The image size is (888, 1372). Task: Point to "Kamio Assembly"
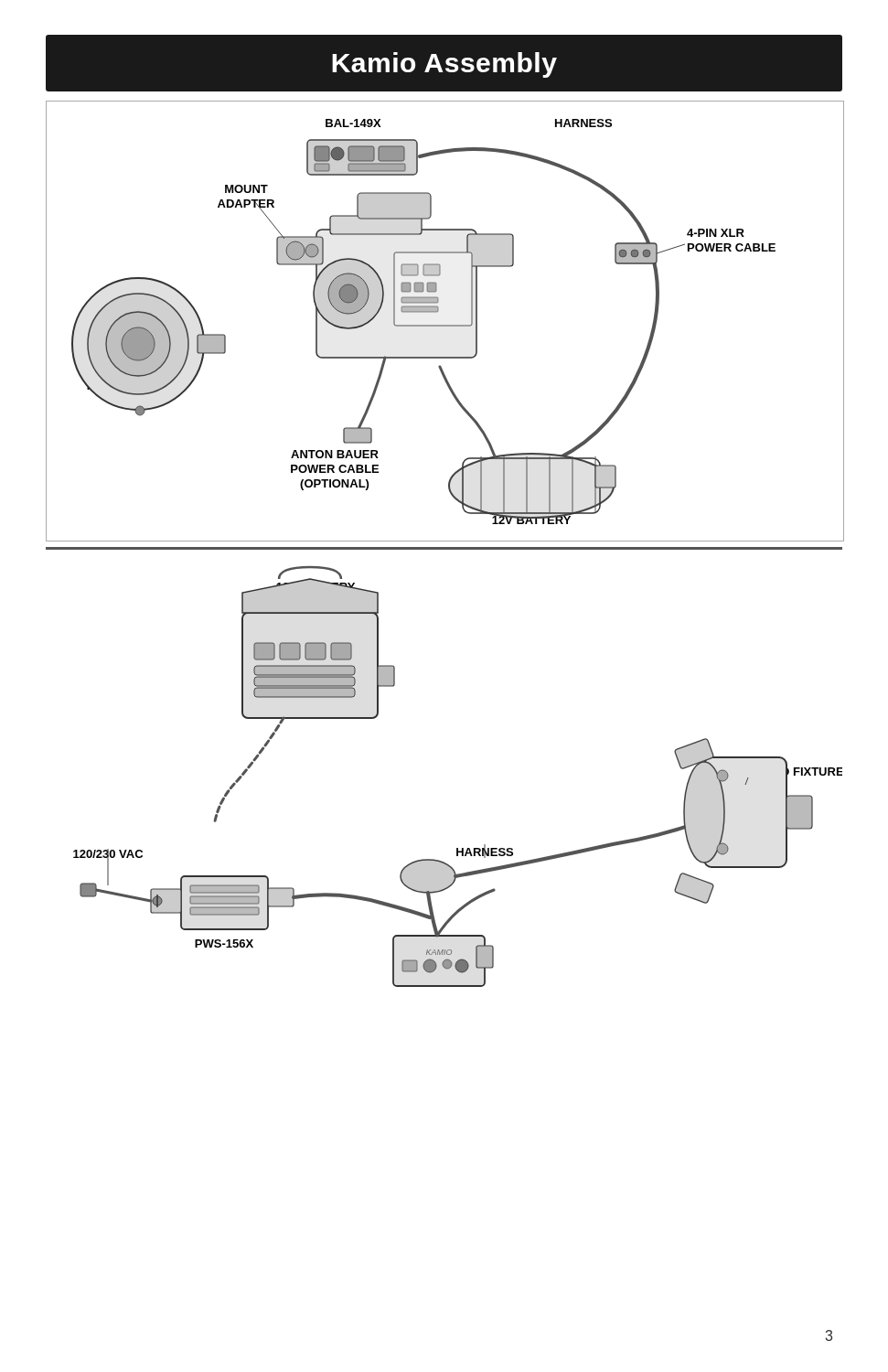click(x=444, y=63)
